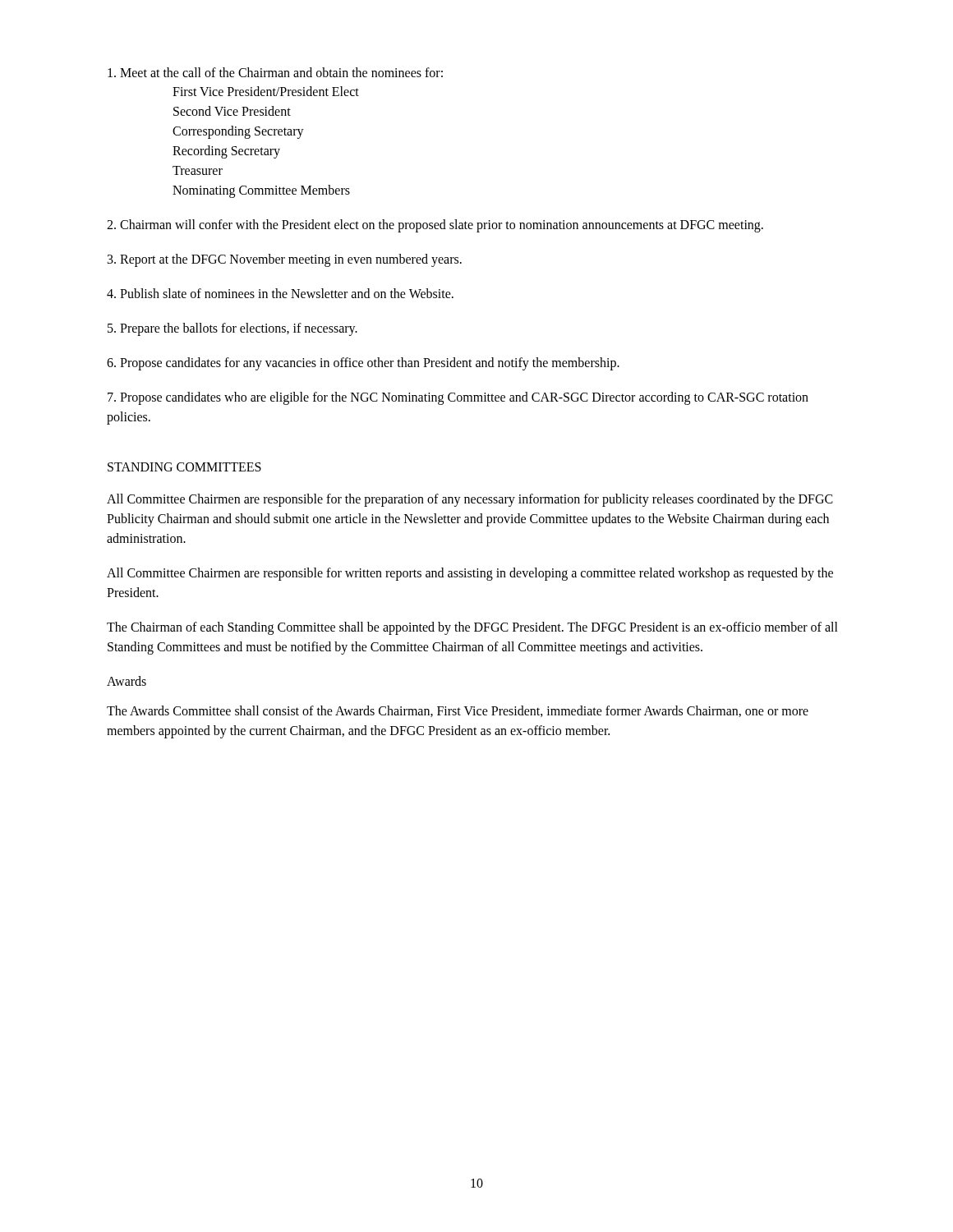Select the text block that says "All Committee Chairmen are responsible for the"
The height and width of the screenshot is (1232, 953).
[470, 519]
